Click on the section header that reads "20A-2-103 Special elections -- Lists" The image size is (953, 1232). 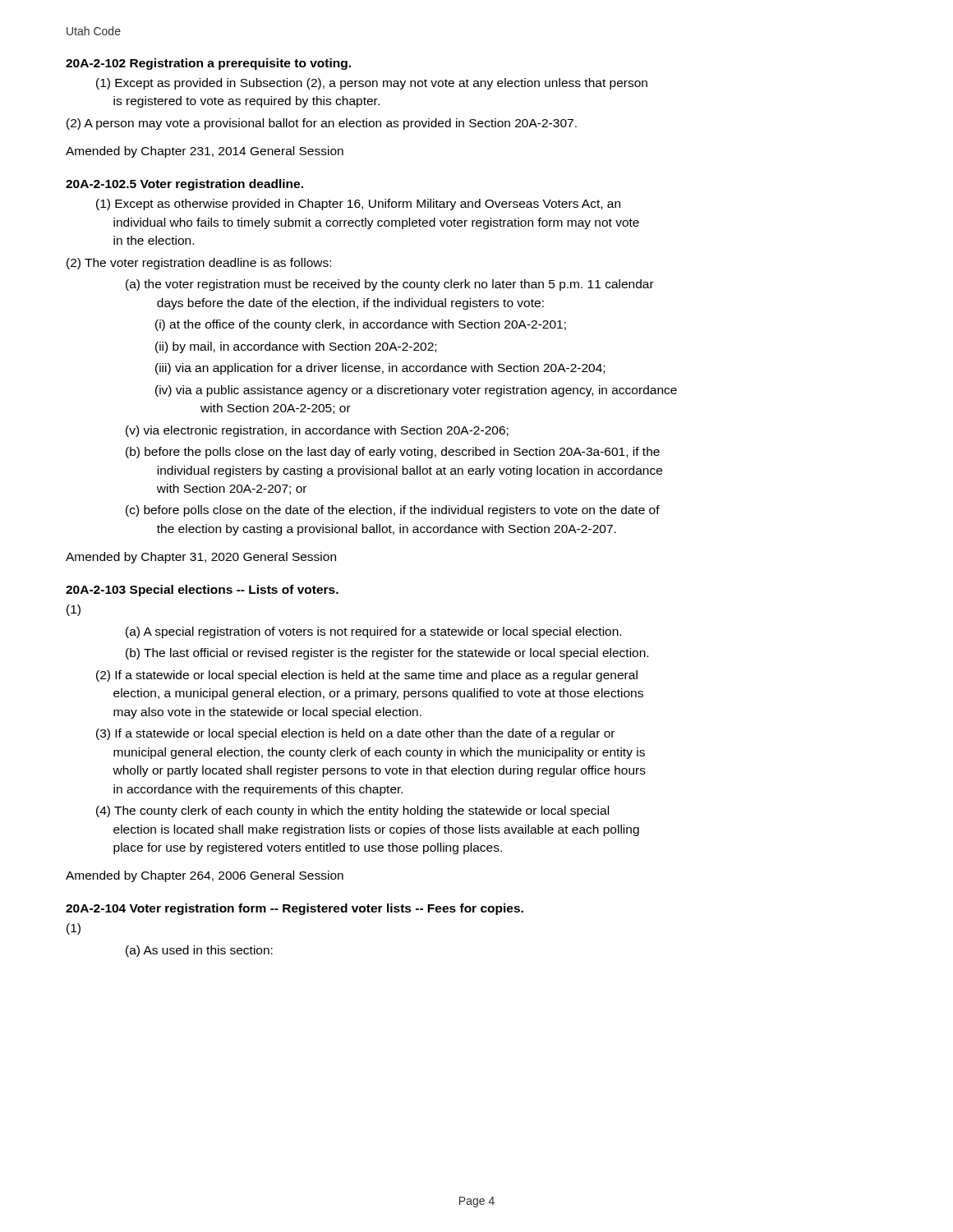pyautogui.click(x=202, y=590)
